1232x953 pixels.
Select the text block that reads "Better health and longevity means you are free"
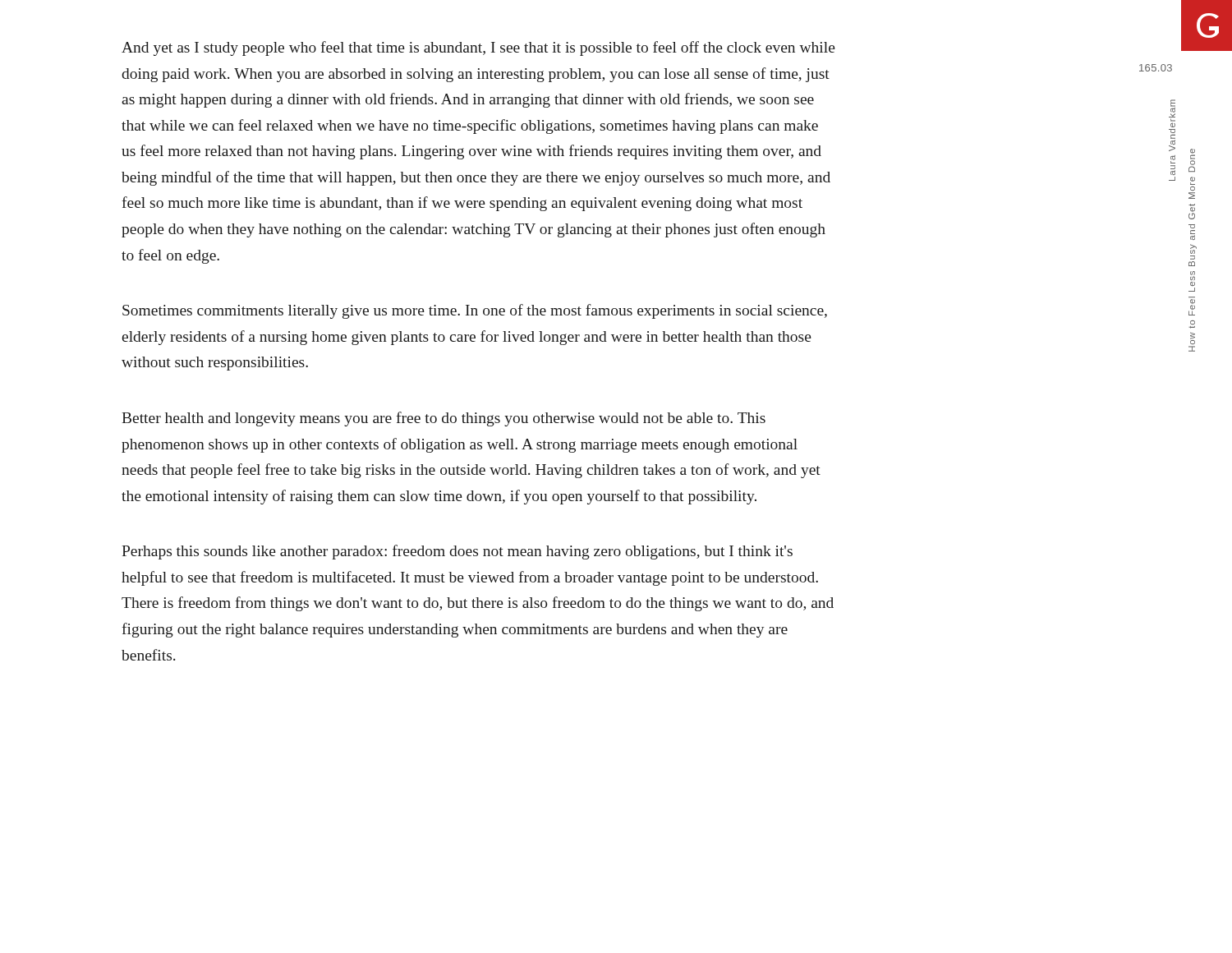(471, 457)
